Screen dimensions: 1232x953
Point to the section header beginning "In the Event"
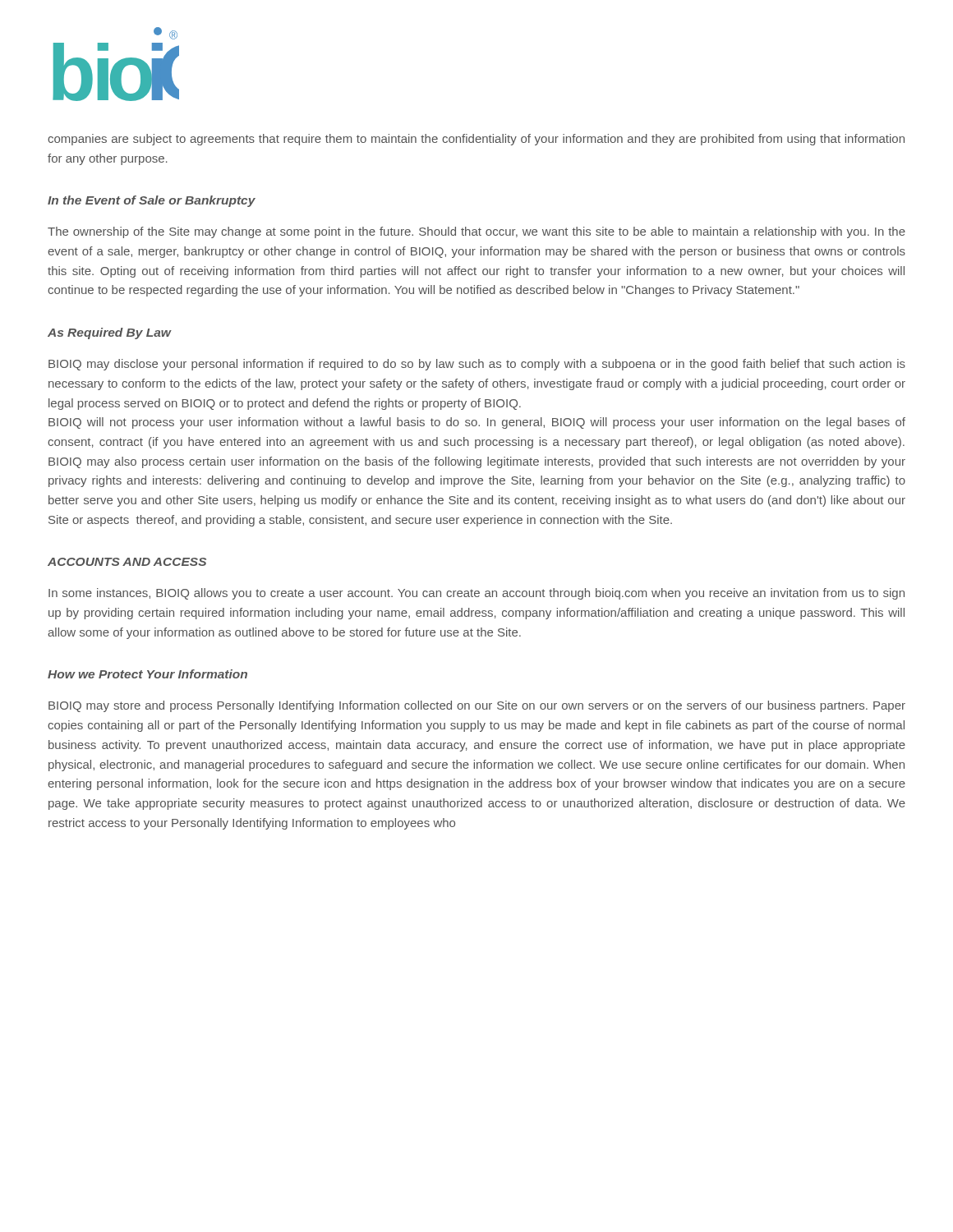click(x=151, y=200)
